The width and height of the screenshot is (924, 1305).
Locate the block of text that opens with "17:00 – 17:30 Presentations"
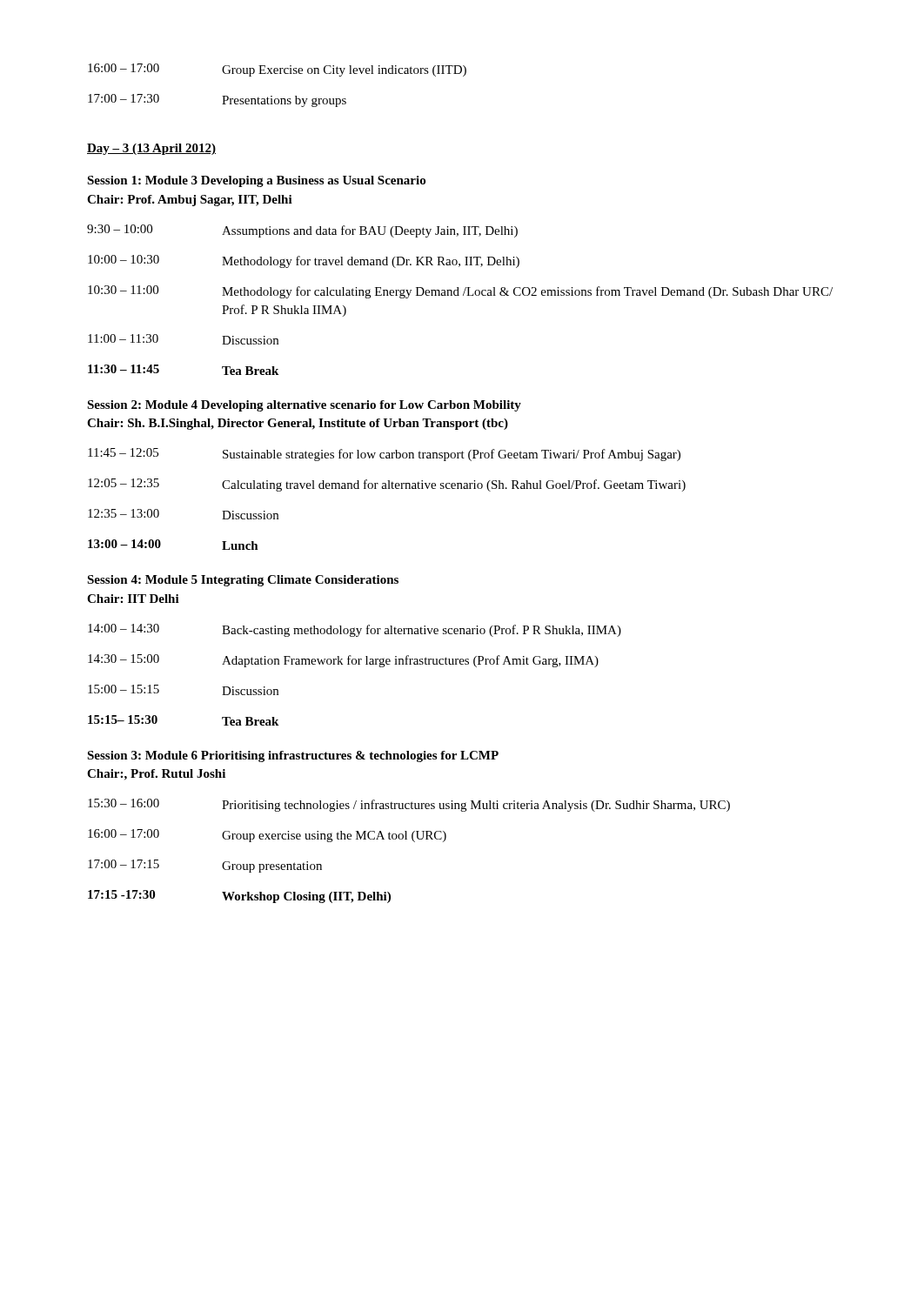[133, 100]
